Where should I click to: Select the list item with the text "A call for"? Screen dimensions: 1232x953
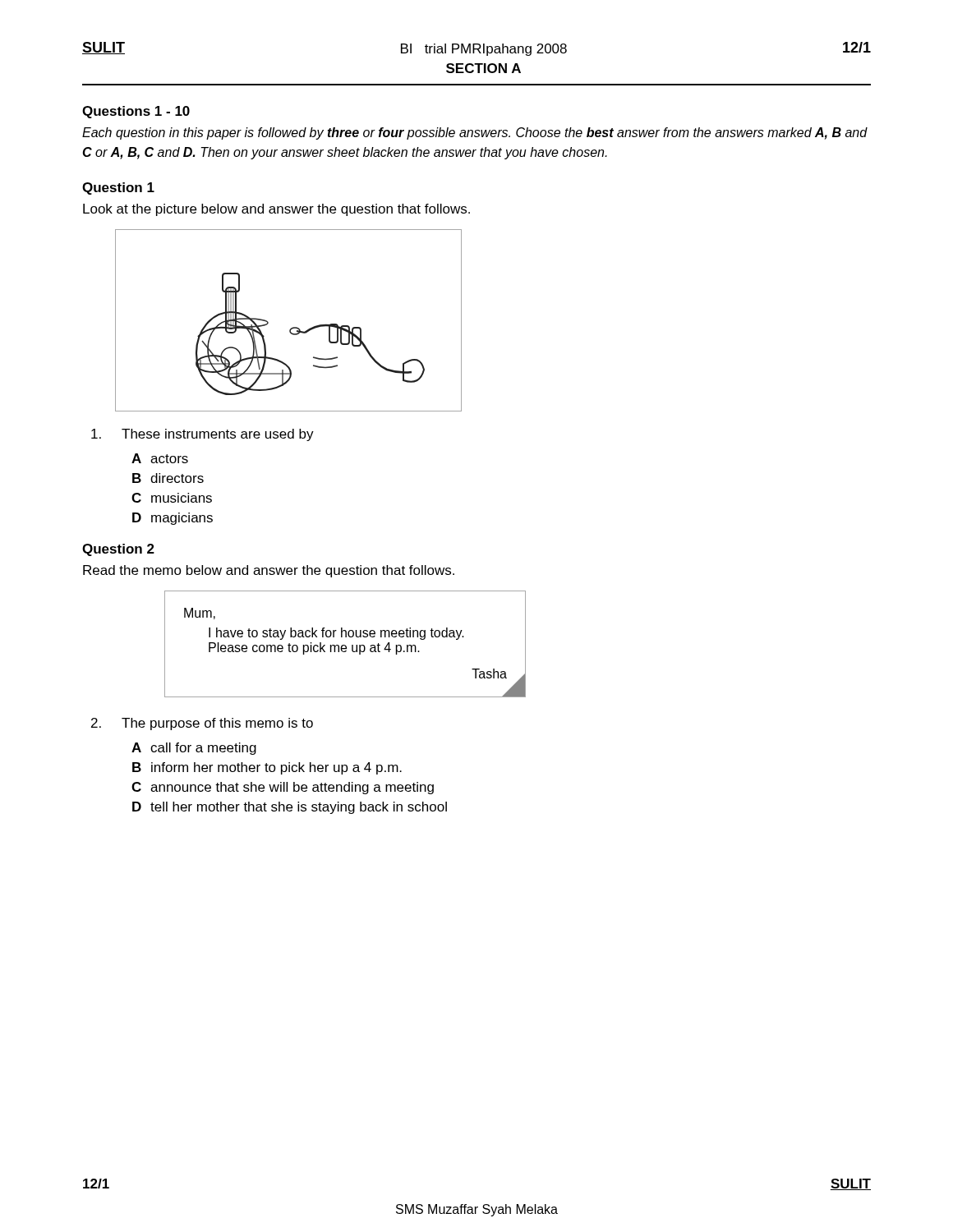[194, 748]
